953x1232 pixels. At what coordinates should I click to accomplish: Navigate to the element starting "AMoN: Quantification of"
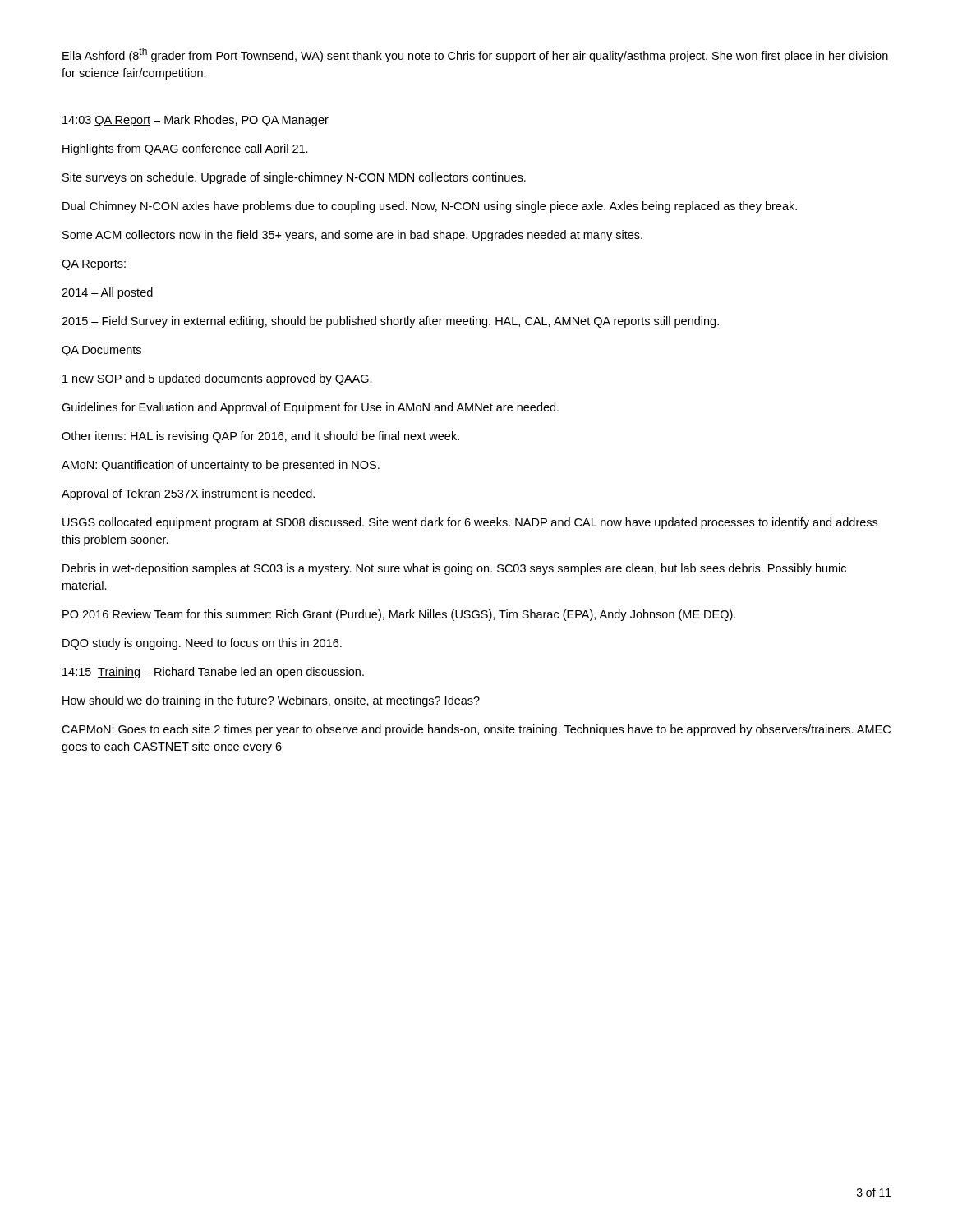(x=221, y=465)
